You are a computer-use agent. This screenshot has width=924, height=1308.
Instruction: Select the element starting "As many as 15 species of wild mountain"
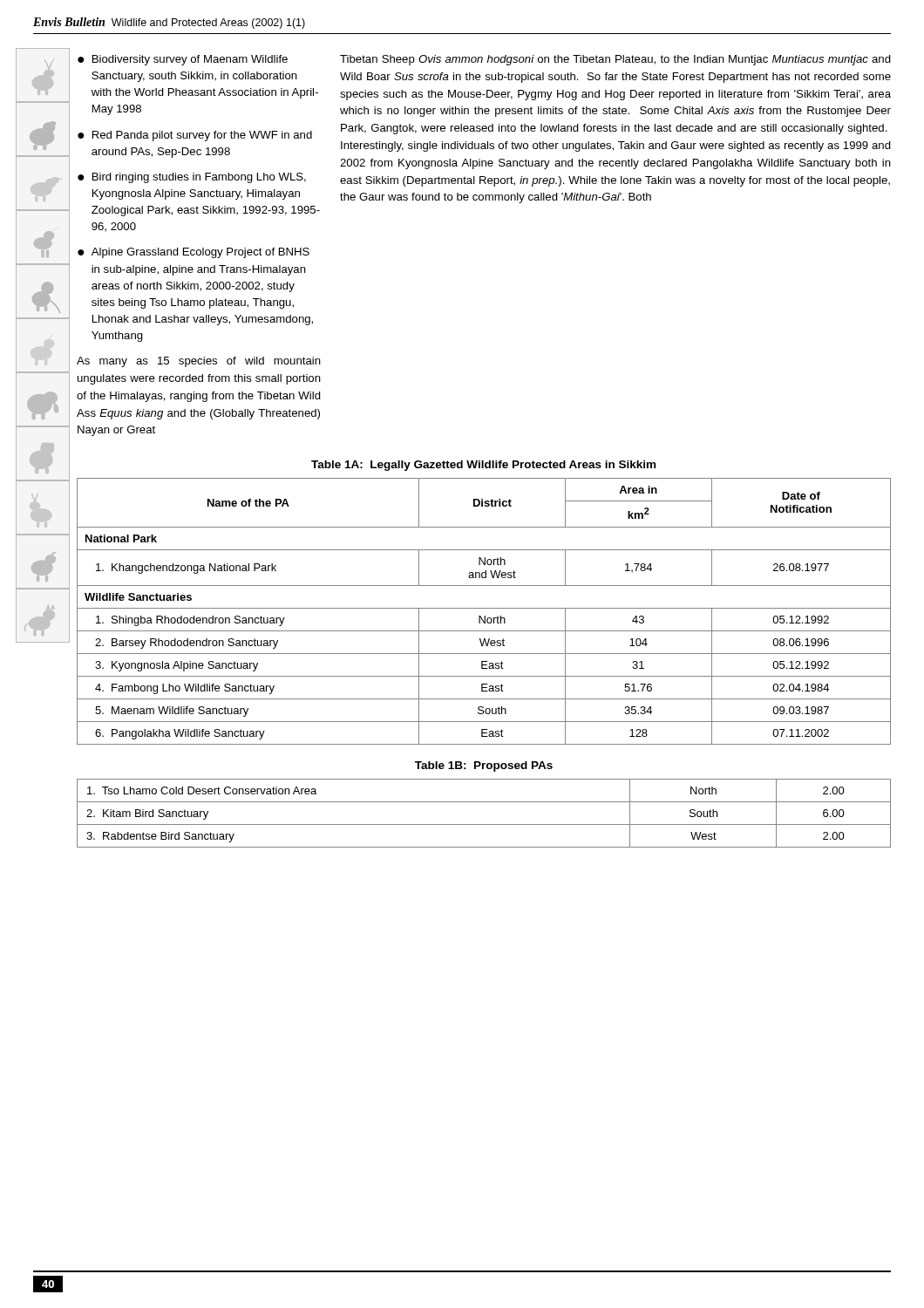(199, 395)
